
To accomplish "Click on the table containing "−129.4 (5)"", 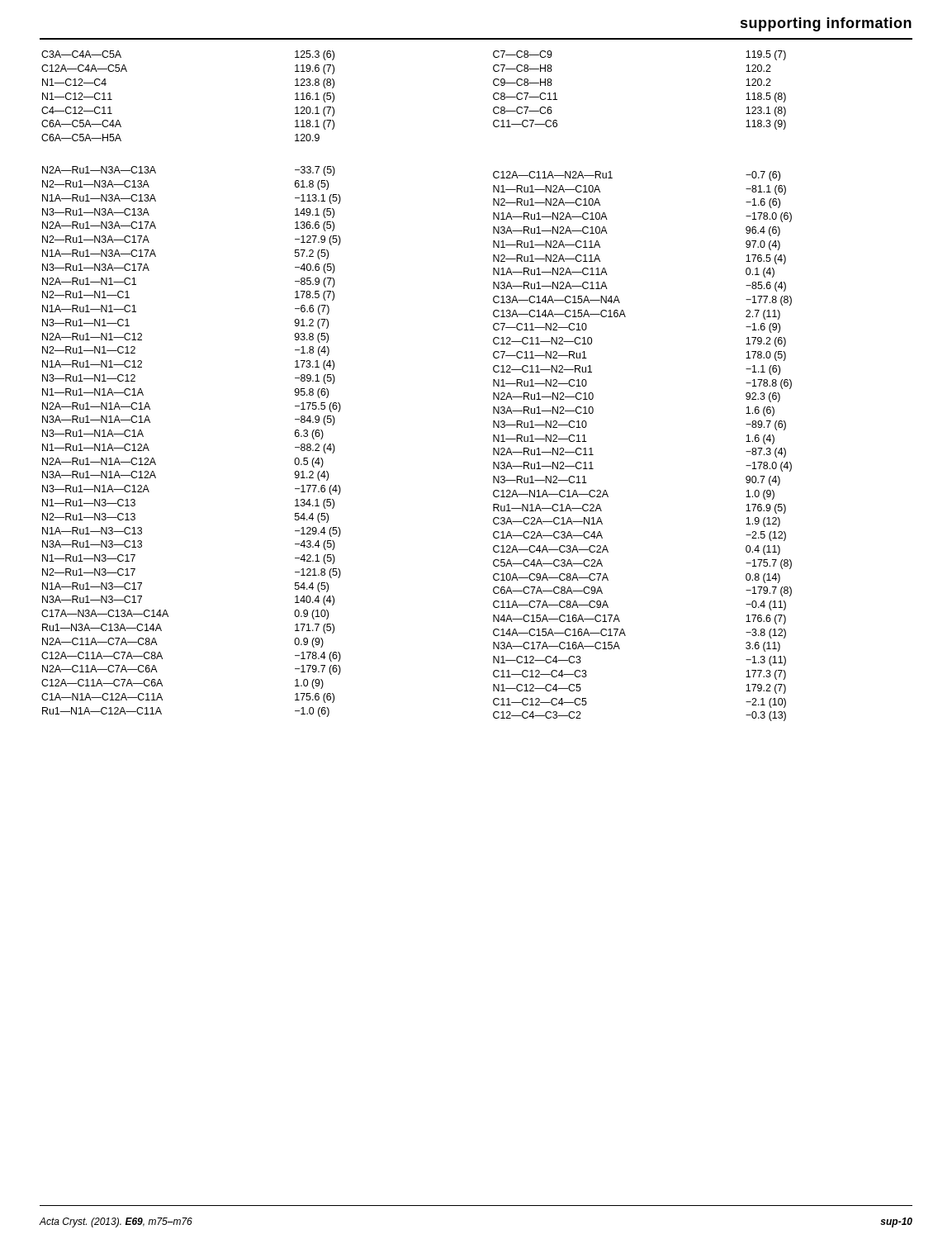I will 250,385.
